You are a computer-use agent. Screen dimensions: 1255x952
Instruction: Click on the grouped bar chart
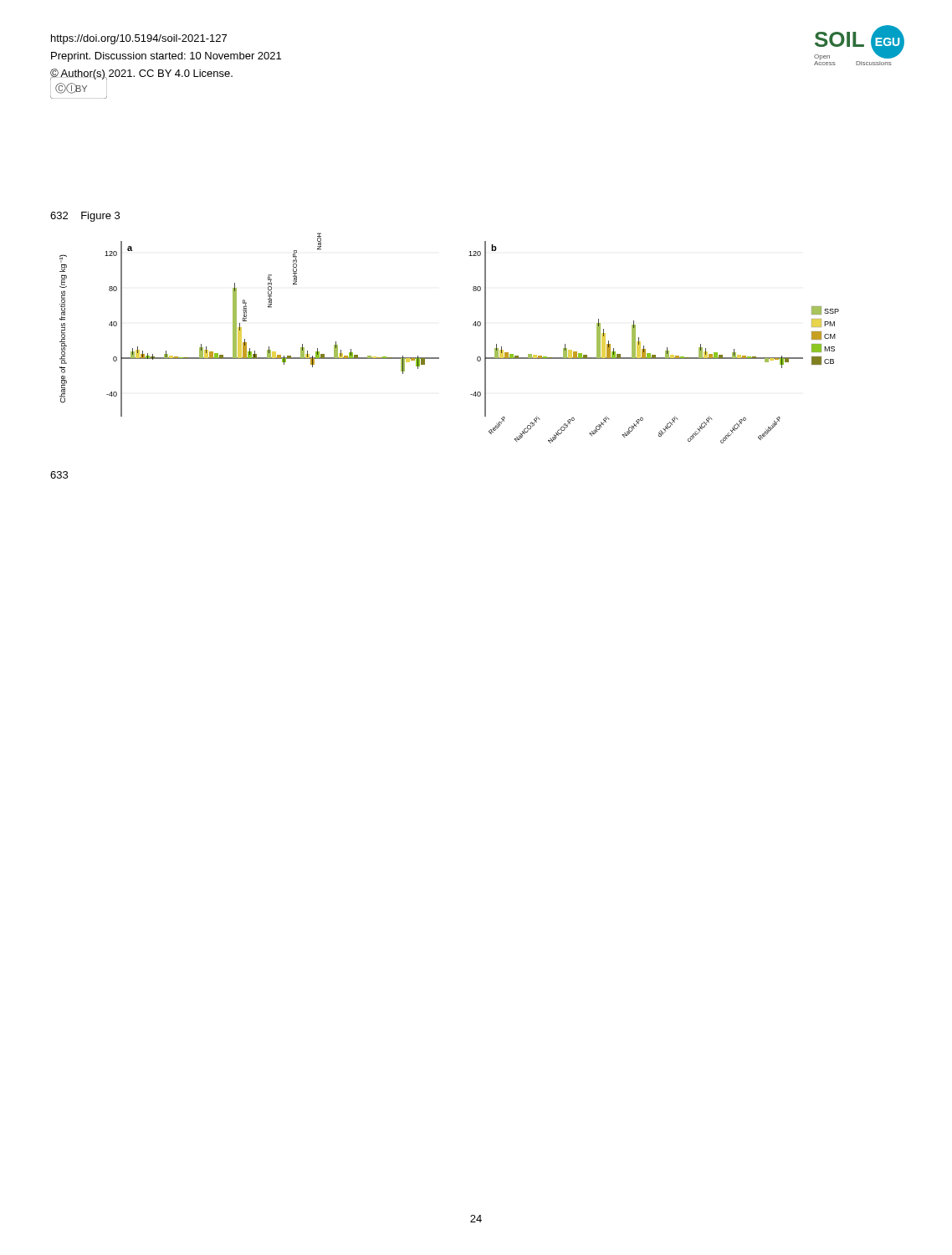coord(476,362)
